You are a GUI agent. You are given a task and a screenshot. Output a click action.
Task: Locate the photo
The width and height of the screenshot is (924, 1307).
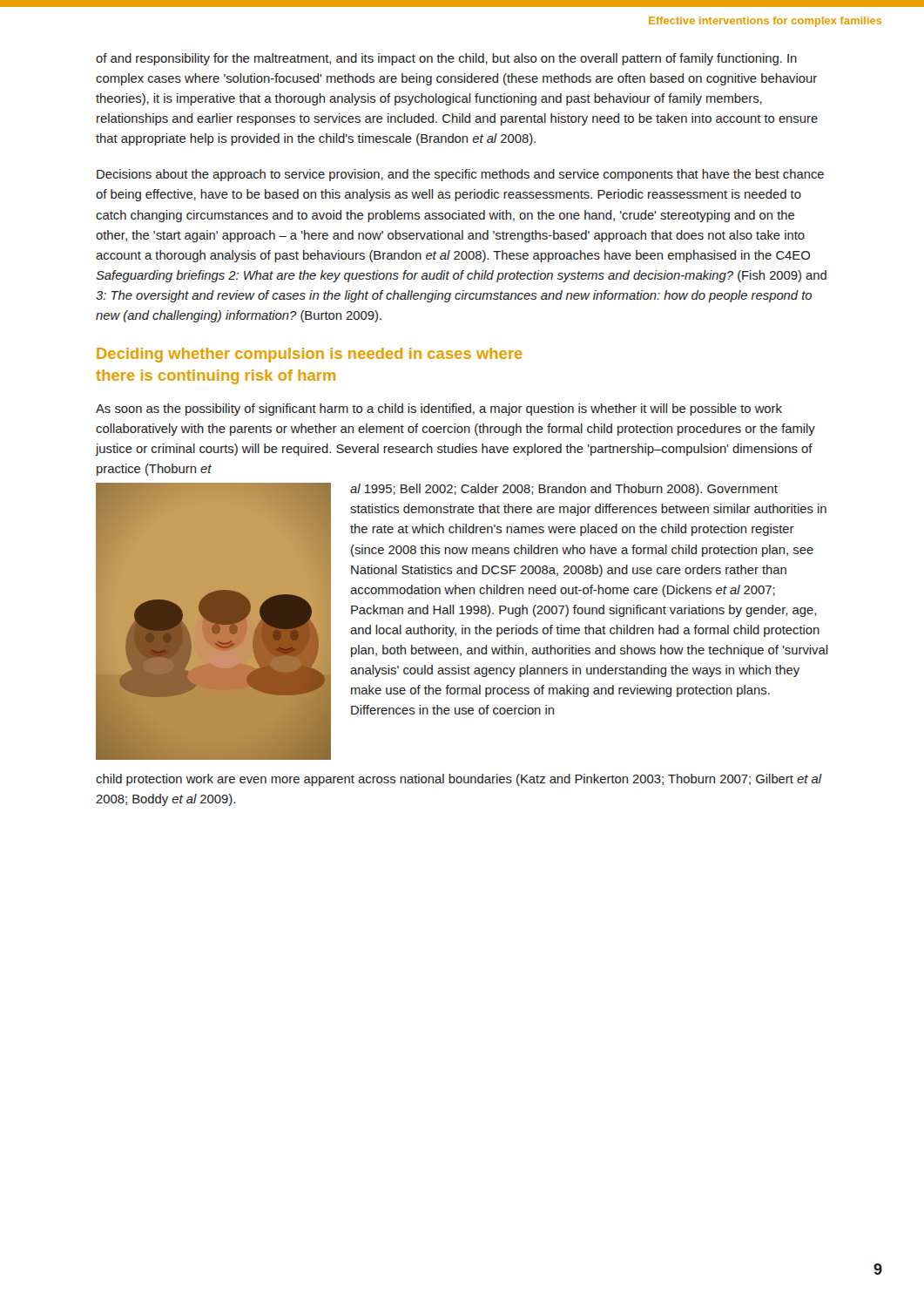213,623
